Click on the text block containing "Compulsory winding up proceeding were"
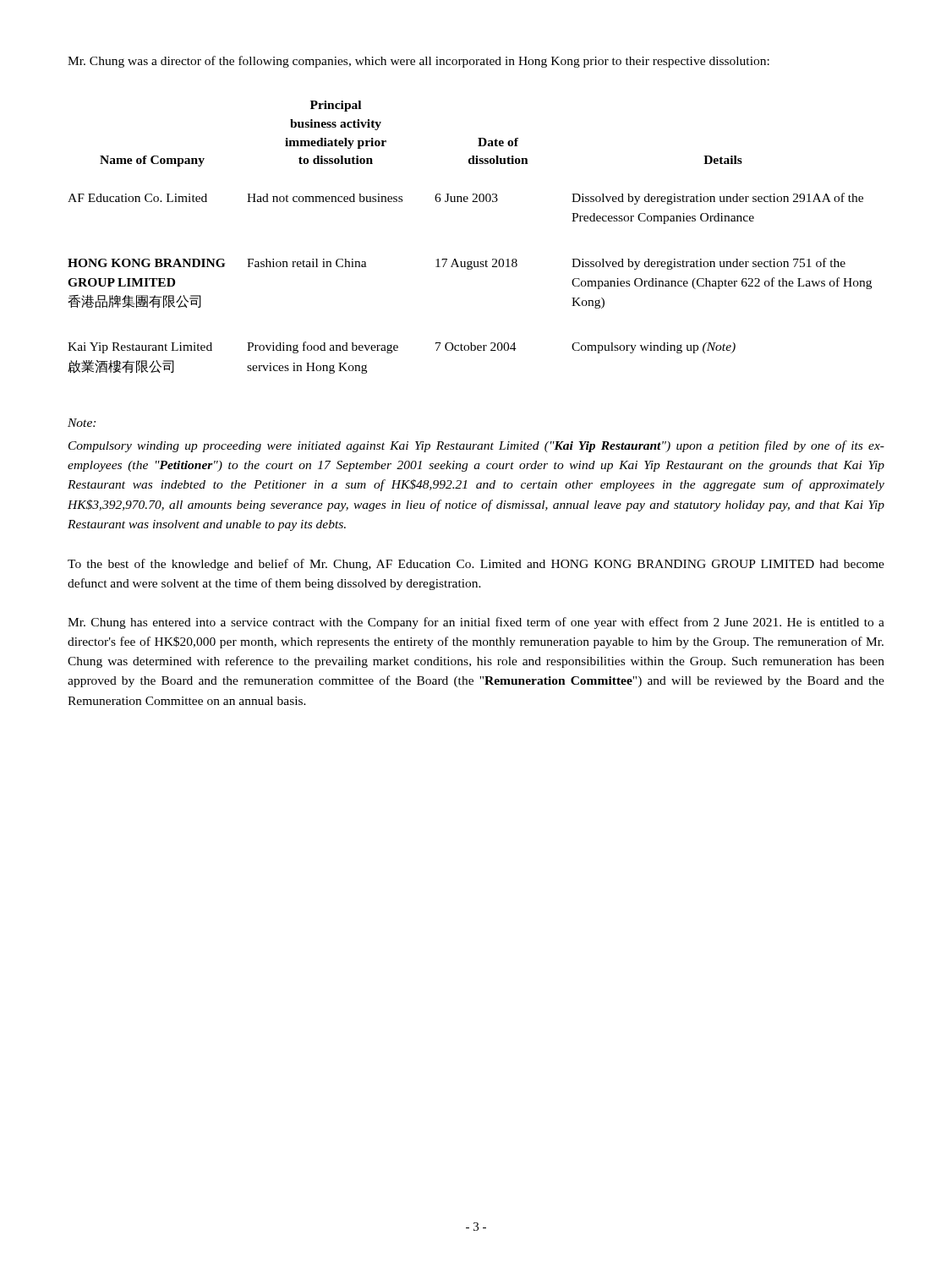The image size is (952, 1268). tap(476, 484)
